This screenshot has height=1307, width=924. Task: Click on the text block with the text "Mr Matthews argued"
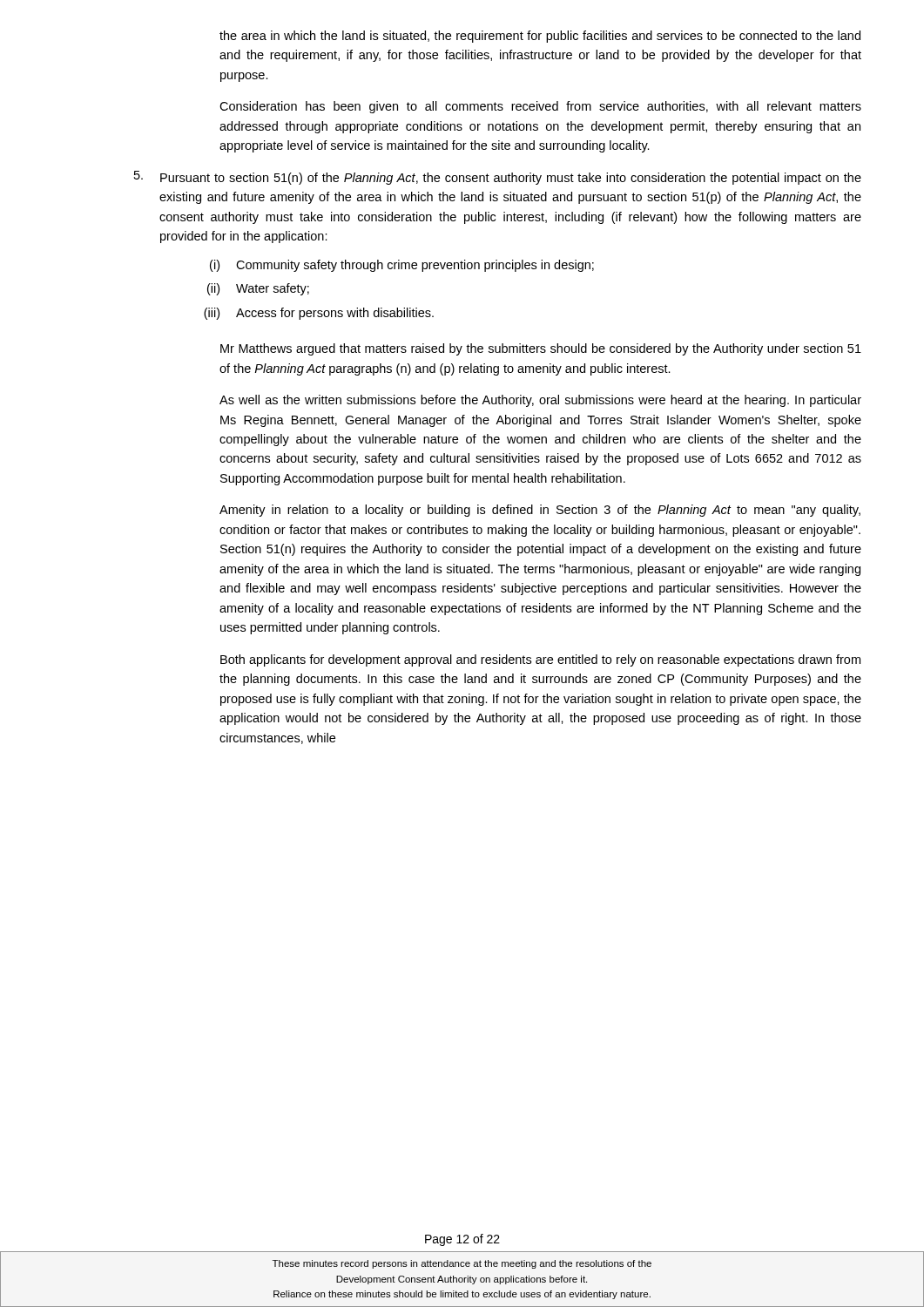540,358
